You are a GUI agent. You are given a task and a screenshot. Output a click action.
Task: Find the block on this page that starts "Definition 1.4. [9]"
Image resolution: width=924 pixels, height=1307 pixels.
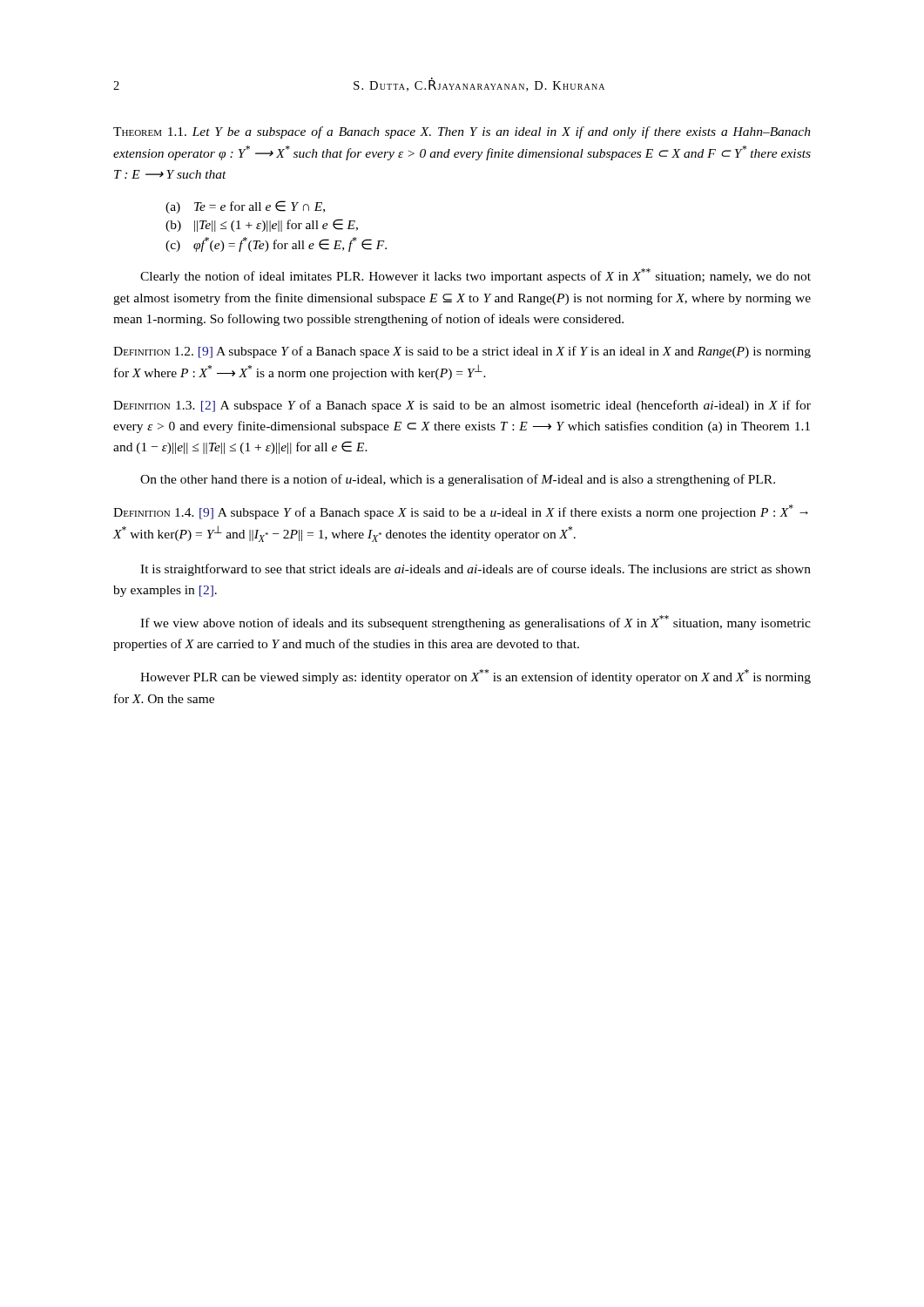pyautogui.click(x=462, y=524)
